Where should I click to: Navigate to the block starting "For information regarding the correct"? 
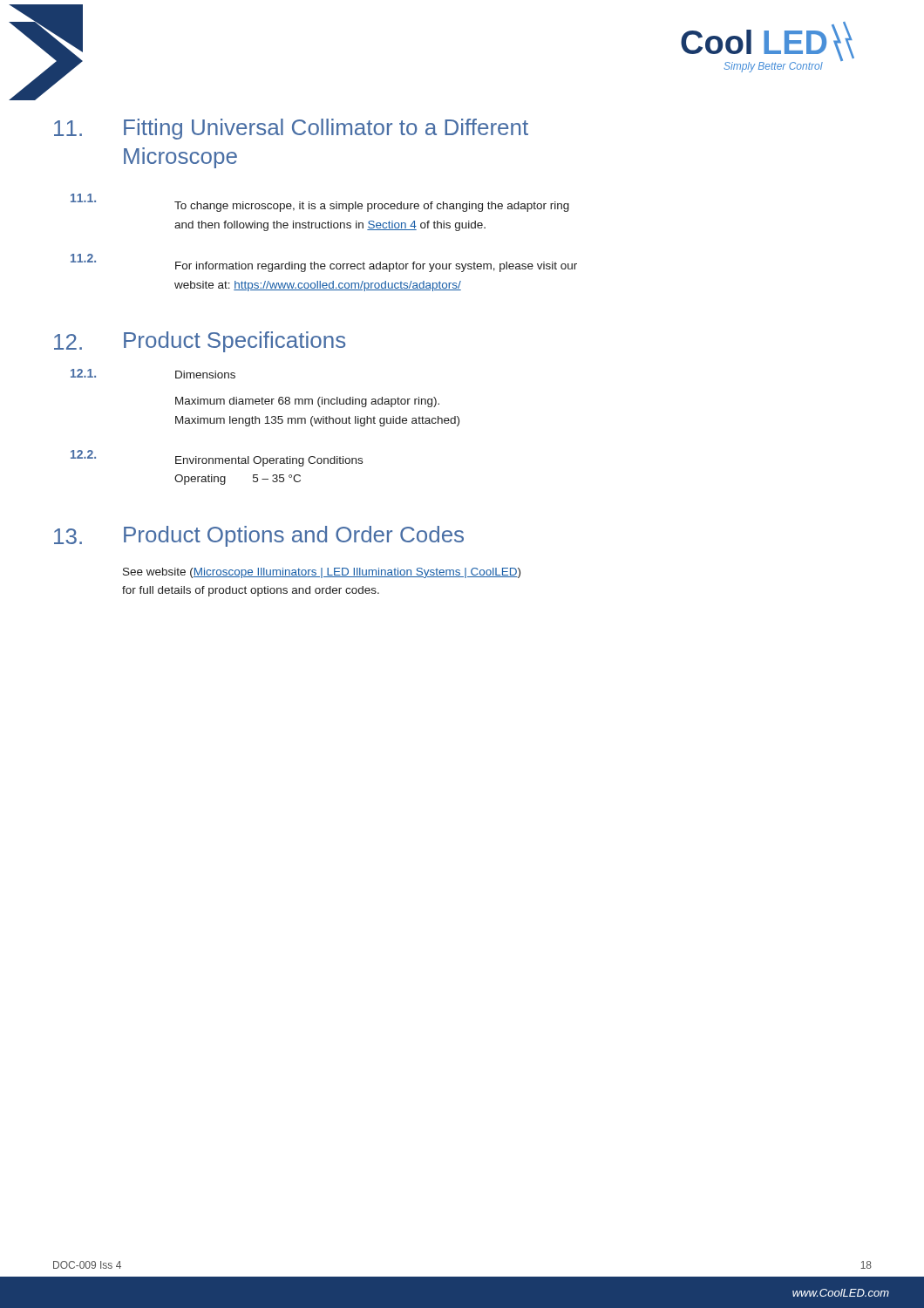tap(376, 275)
